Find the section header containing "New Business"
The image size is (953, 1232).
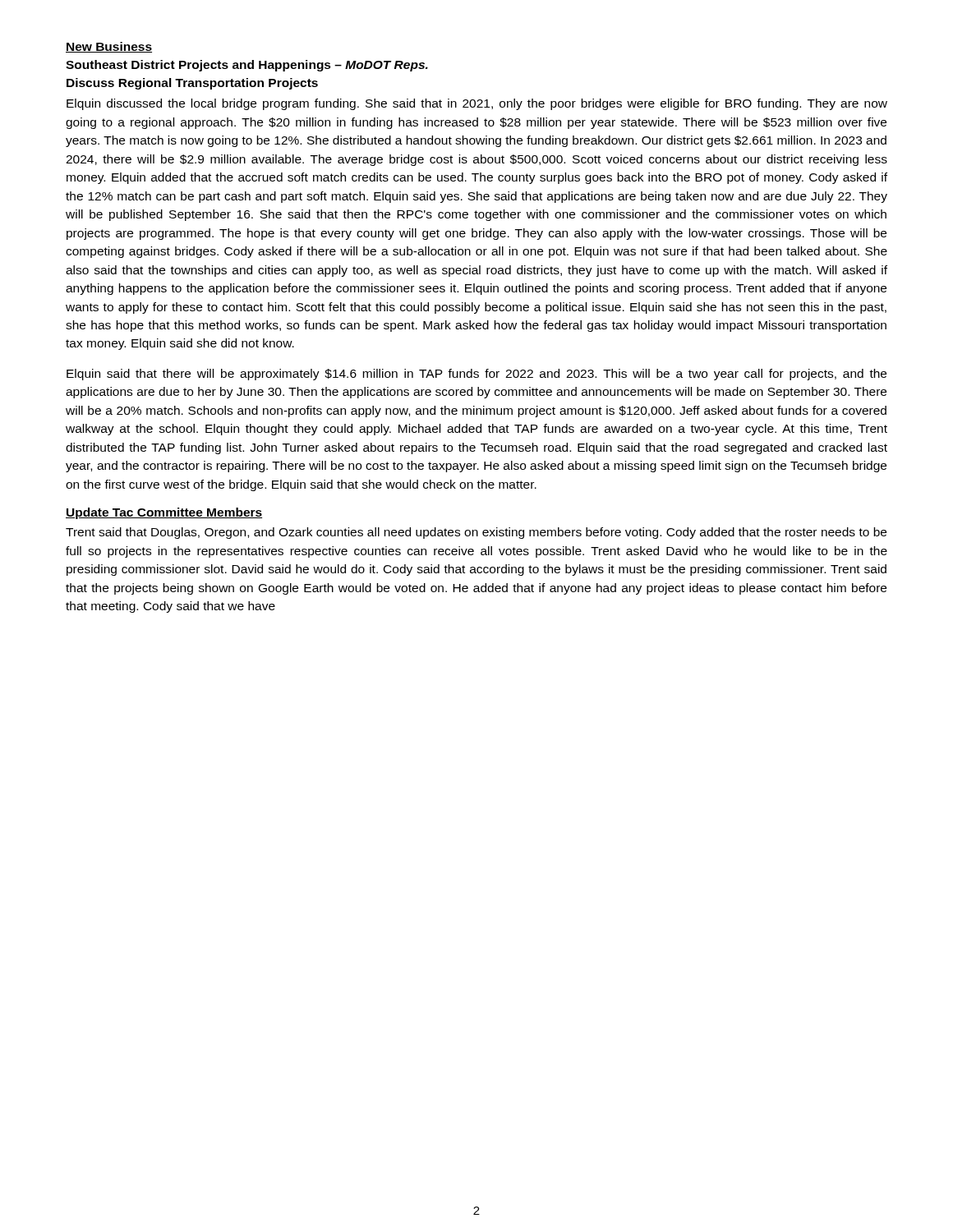109,46
